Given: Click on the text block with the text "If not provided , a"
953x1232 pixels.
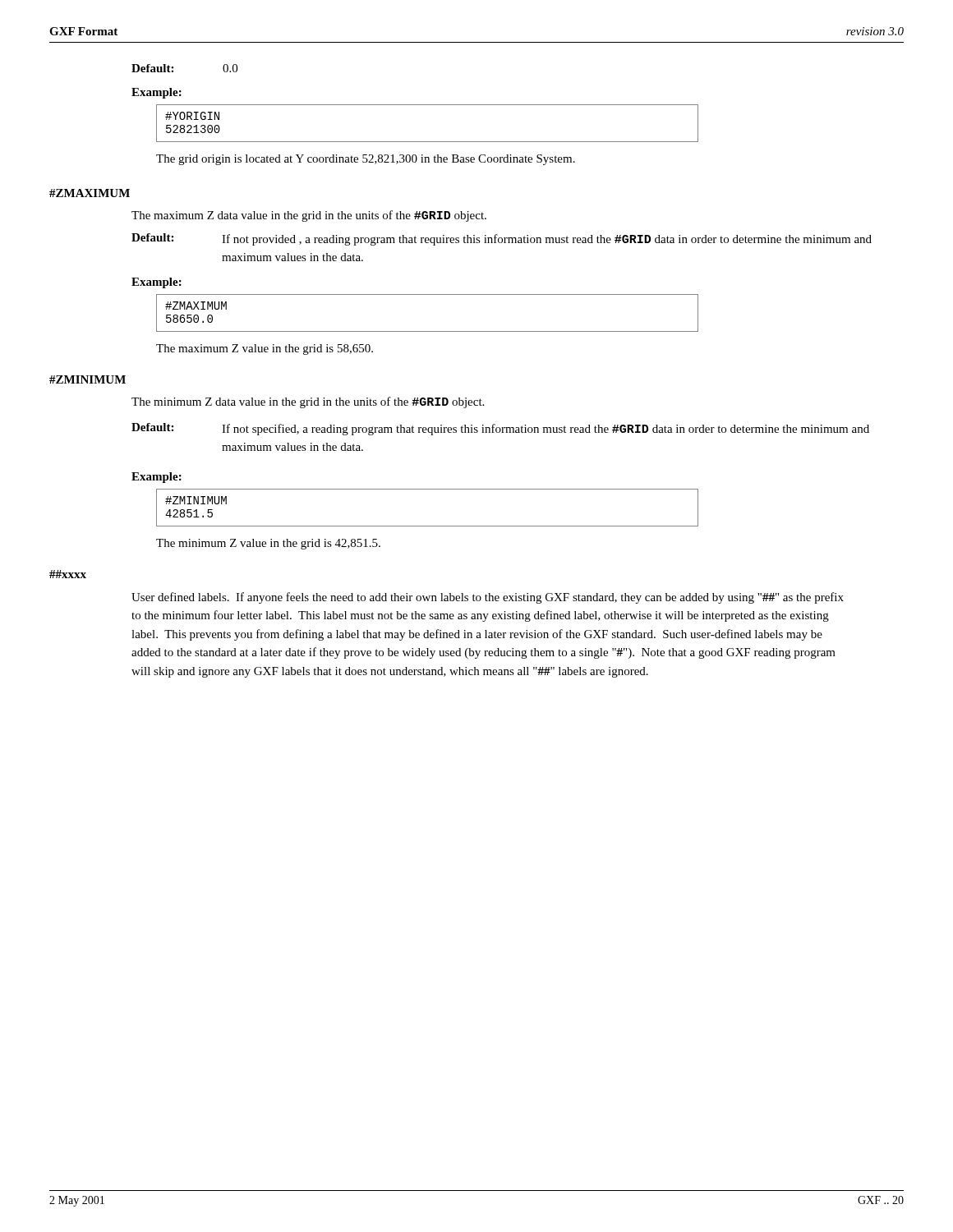Looking at the screenshot, I should [x=547, y=248].
